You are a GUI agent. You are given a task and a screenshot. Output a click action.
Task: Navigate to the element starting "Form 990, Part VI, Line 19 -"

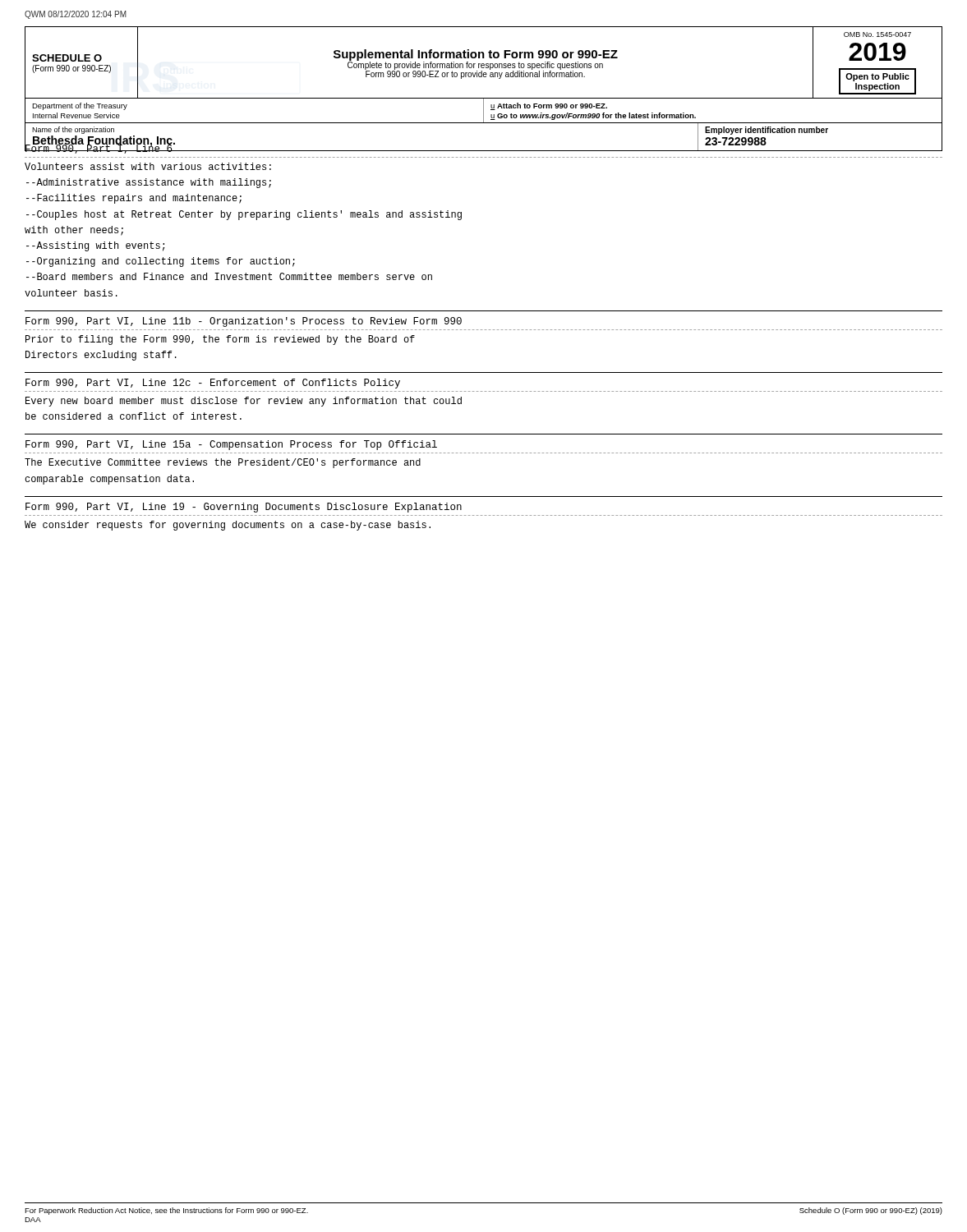(x=243, y=507)
